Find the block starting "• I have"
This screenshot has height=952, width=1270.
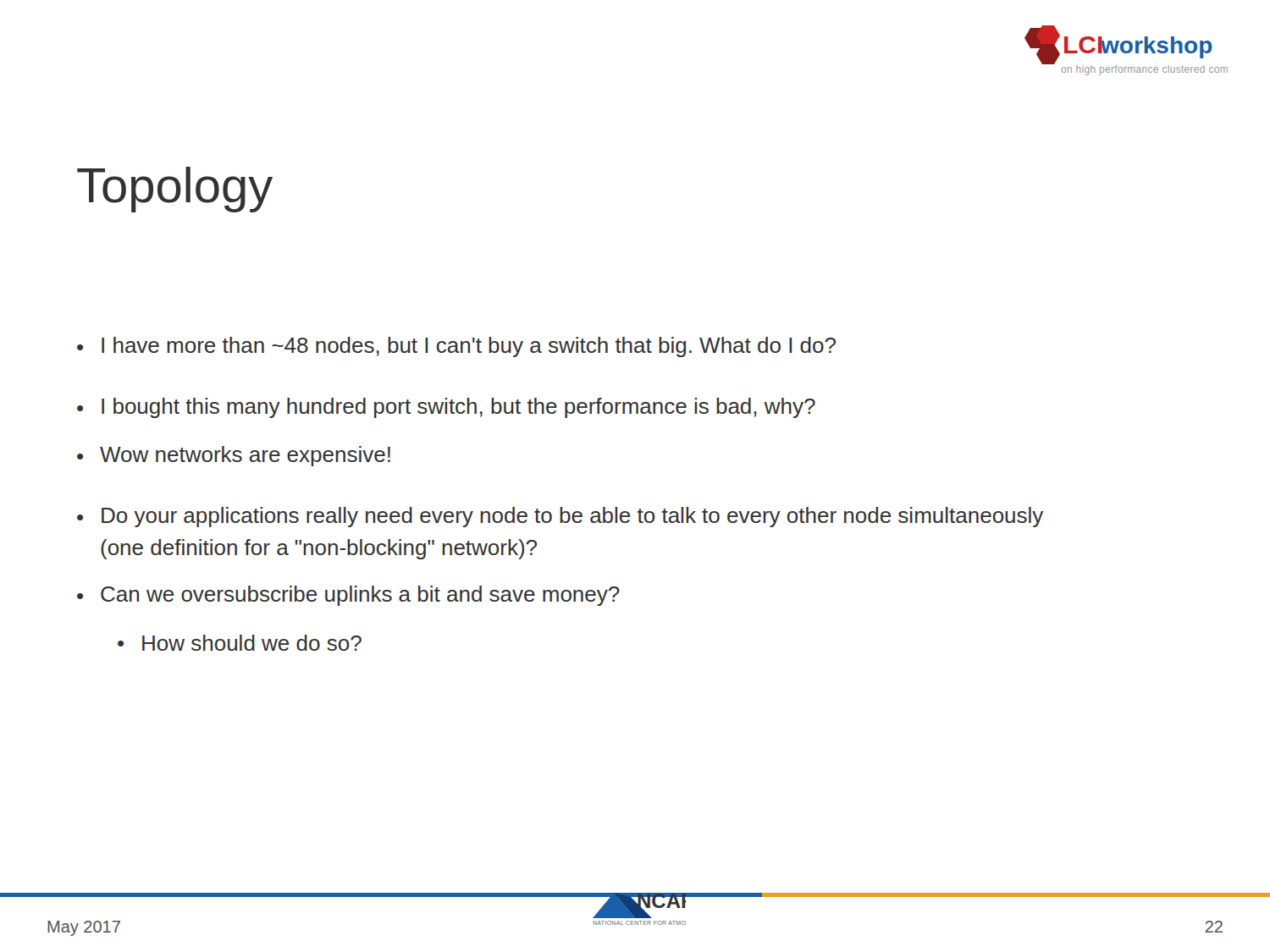635,347
